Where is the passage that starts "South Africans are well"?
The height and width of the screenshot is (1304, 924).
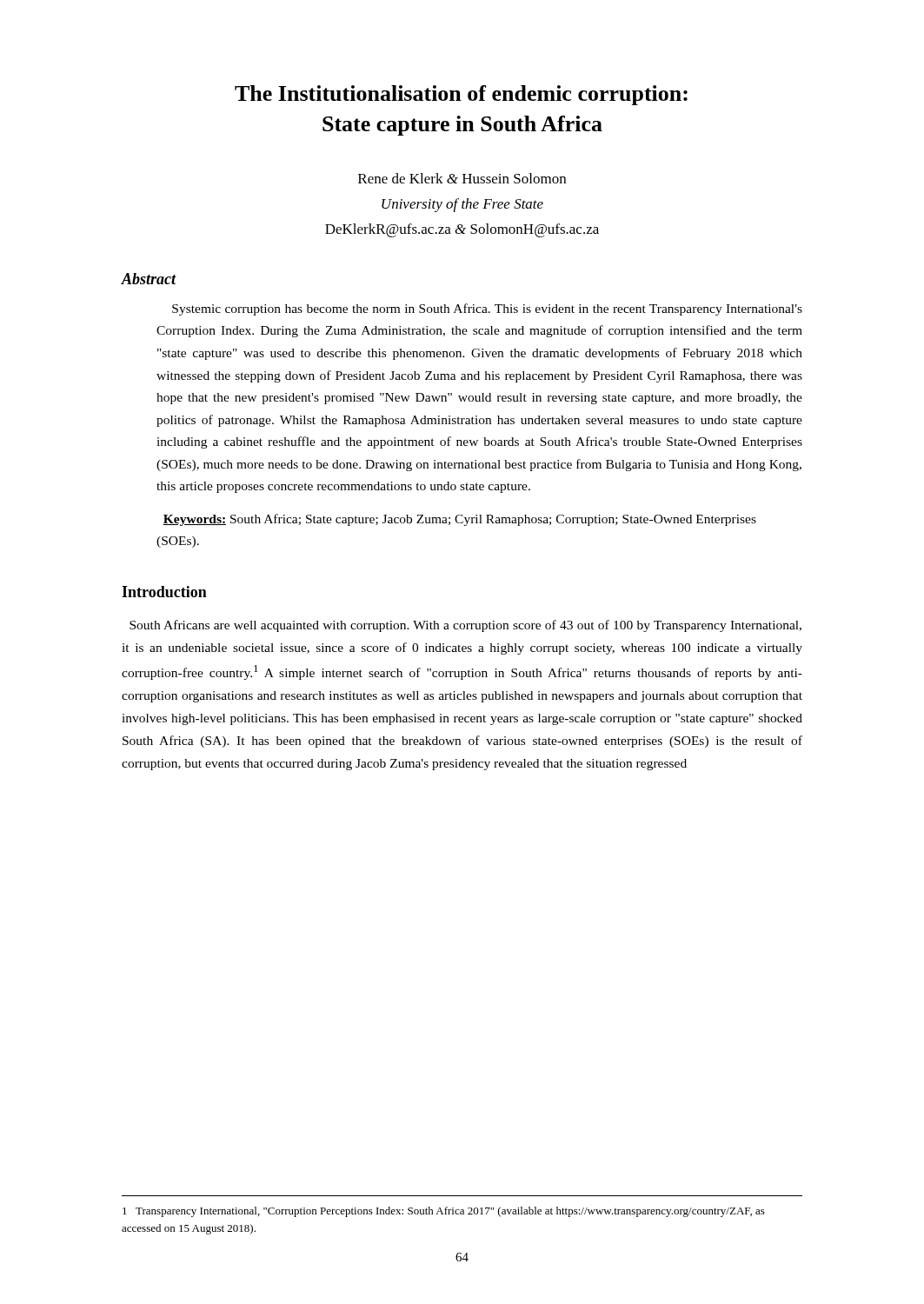click(x=462, y=694)
